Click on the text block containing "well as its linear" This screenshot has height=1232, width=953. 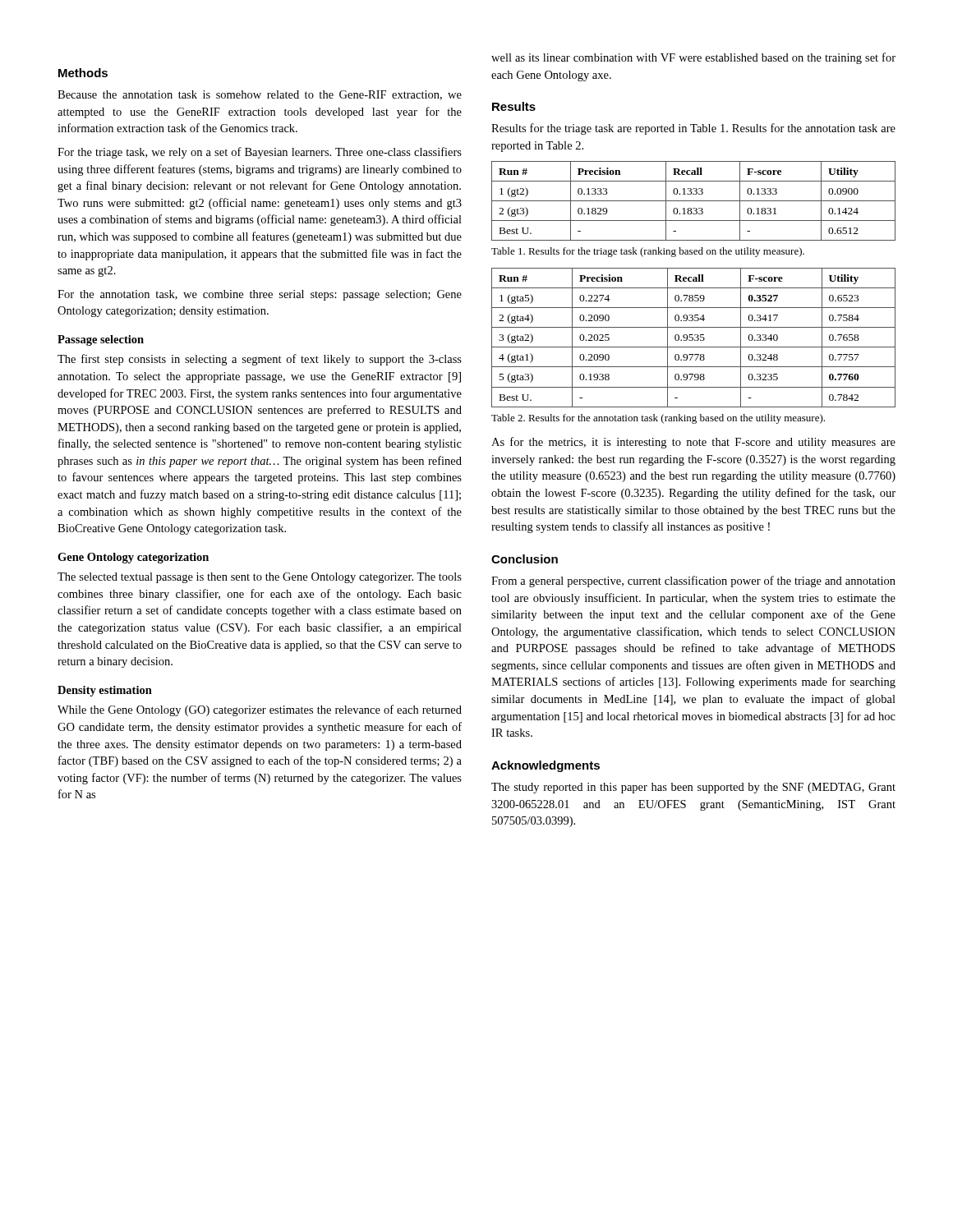tap(693, 66)
